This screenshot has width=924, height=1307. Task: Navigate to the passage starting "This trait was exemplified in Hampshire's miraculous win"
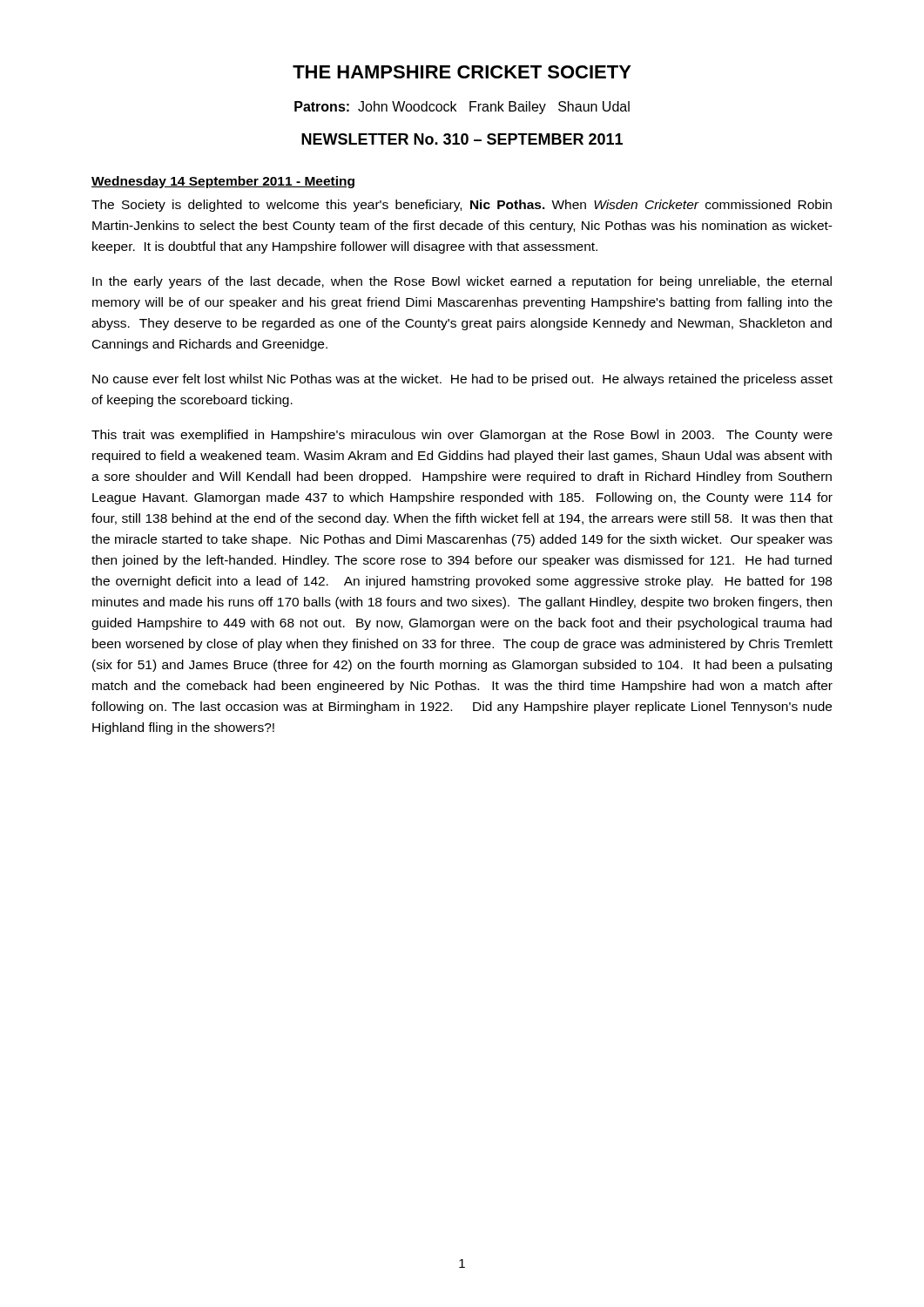[462, 581]
